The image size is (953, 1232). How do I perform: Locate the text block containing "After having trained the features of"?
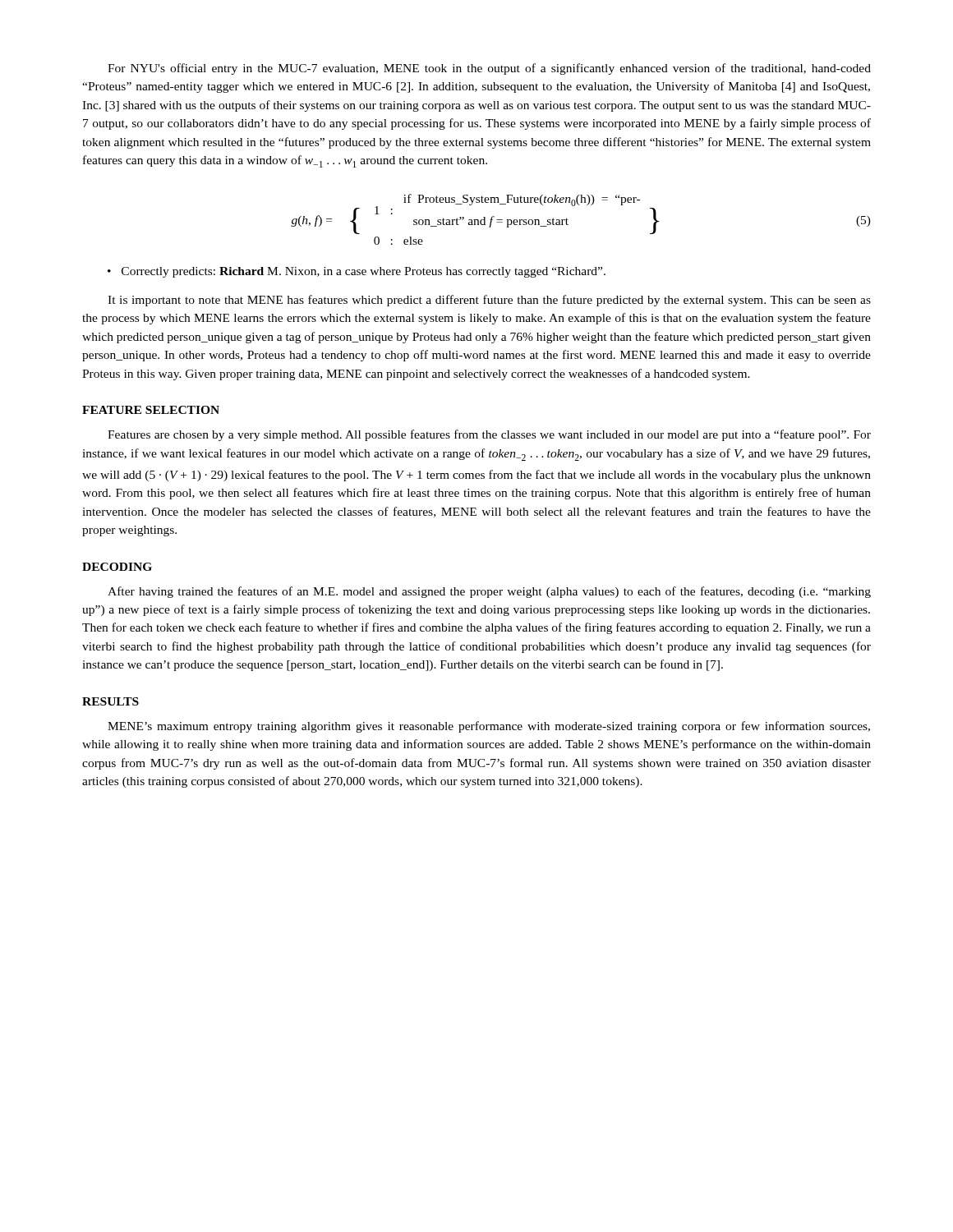point(476,628)
